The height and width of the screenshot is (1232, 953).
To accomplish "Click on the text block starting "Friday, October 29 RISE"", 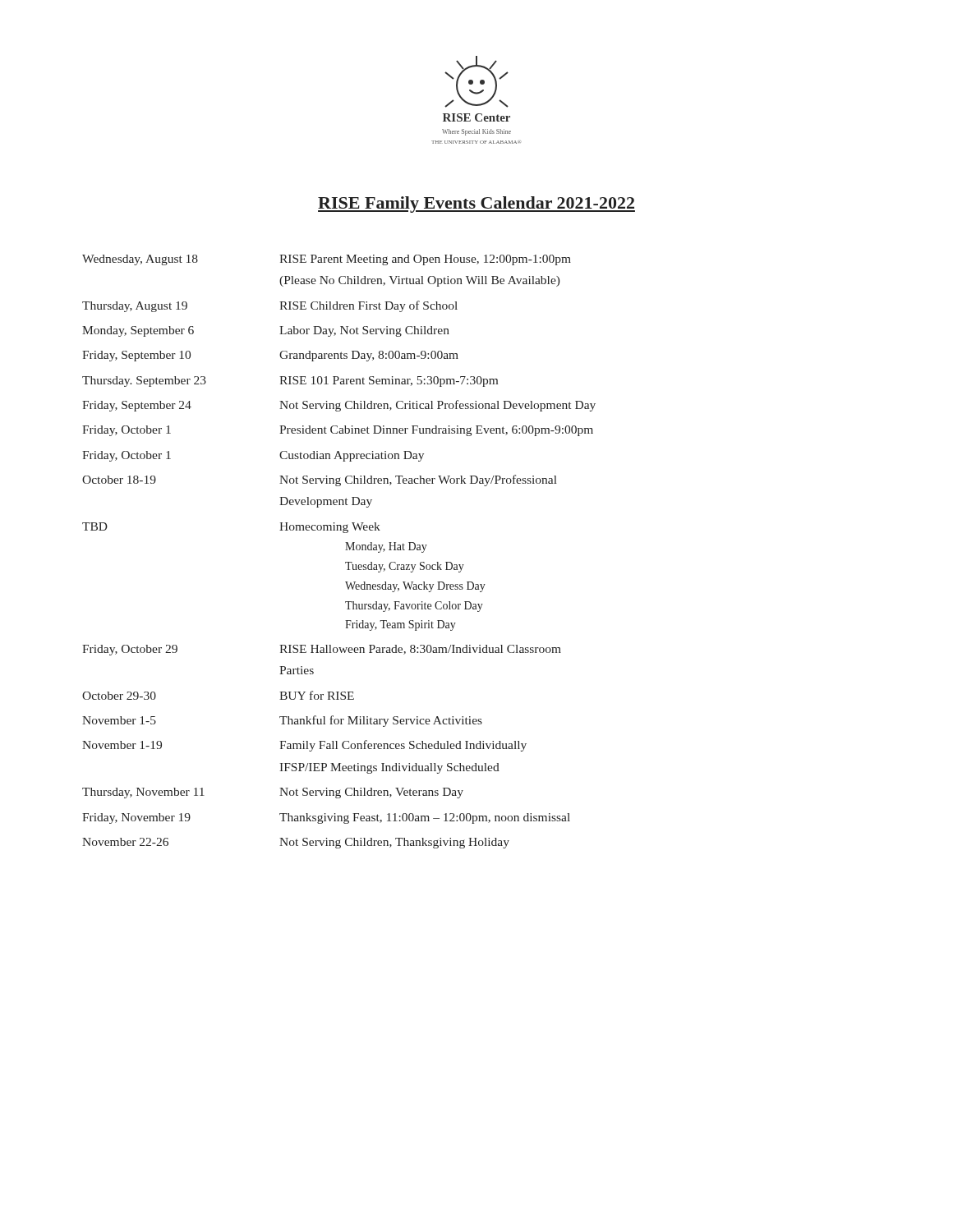I will coord(476,660).
